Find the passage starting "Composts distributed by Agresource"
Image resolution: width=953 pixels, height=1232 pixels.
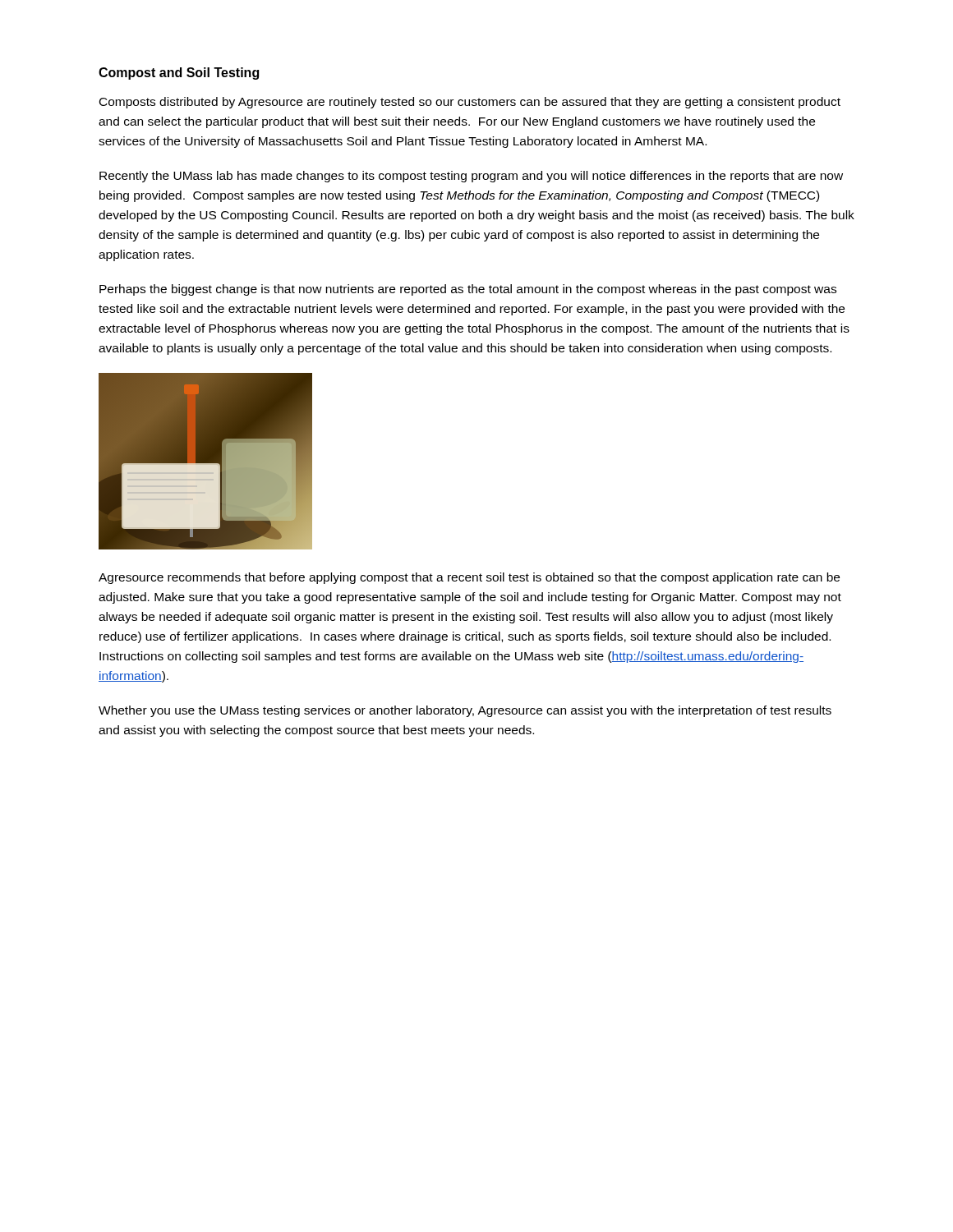(x=469, y=121)
